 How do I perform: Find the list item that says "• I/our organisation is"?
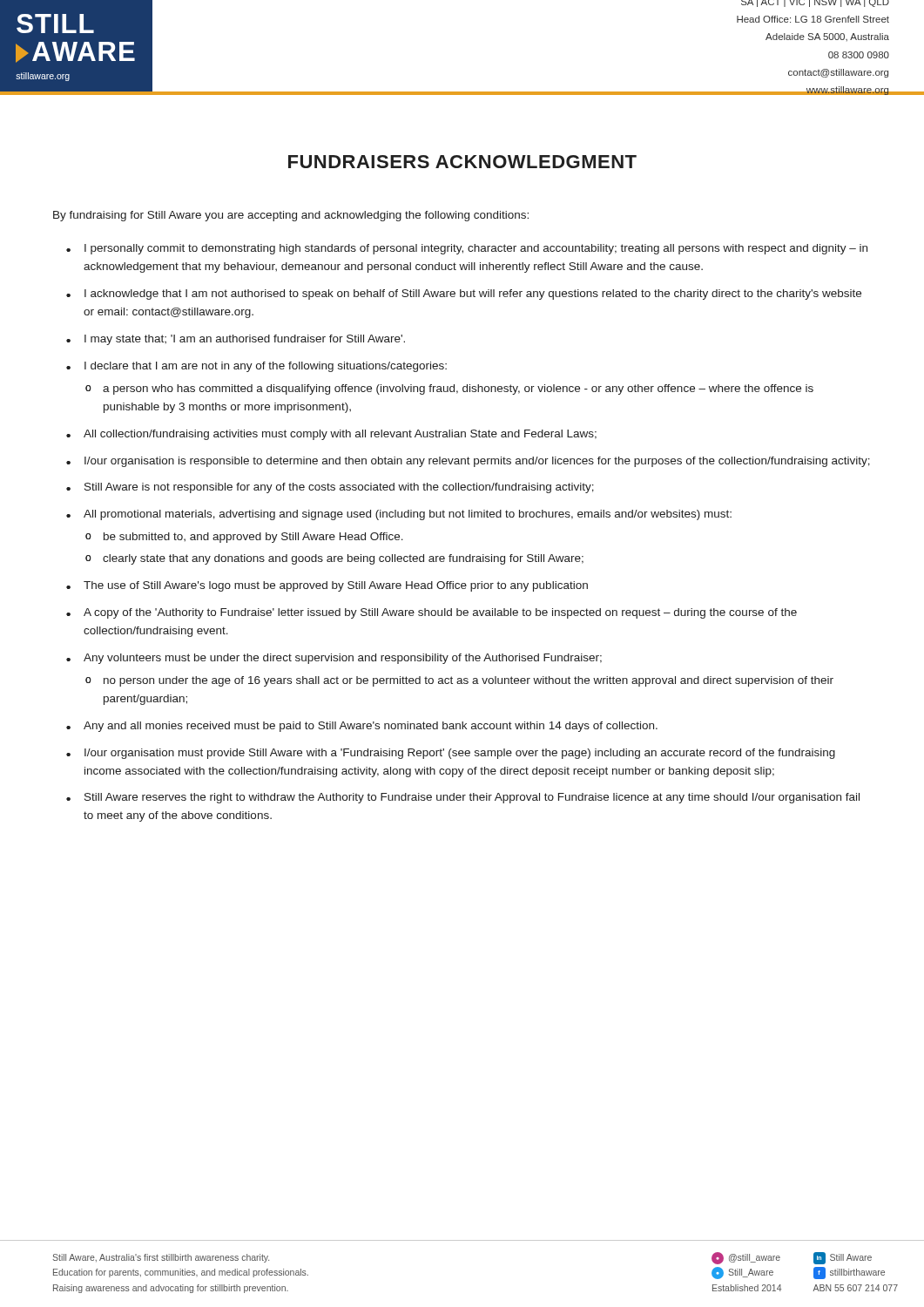(468, 461)
